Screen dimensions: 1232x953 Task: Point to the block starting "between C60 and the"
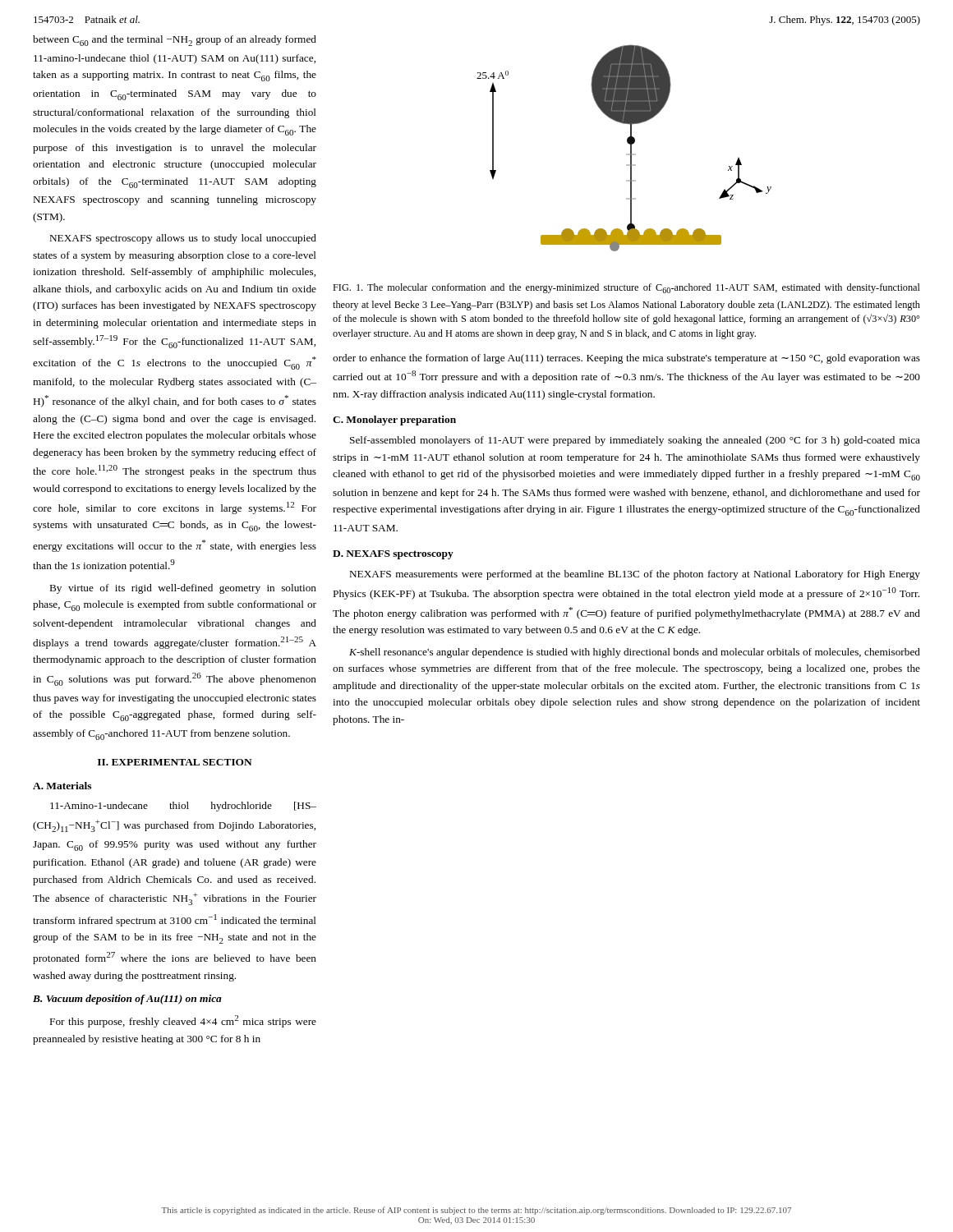(x=175, y=539)
